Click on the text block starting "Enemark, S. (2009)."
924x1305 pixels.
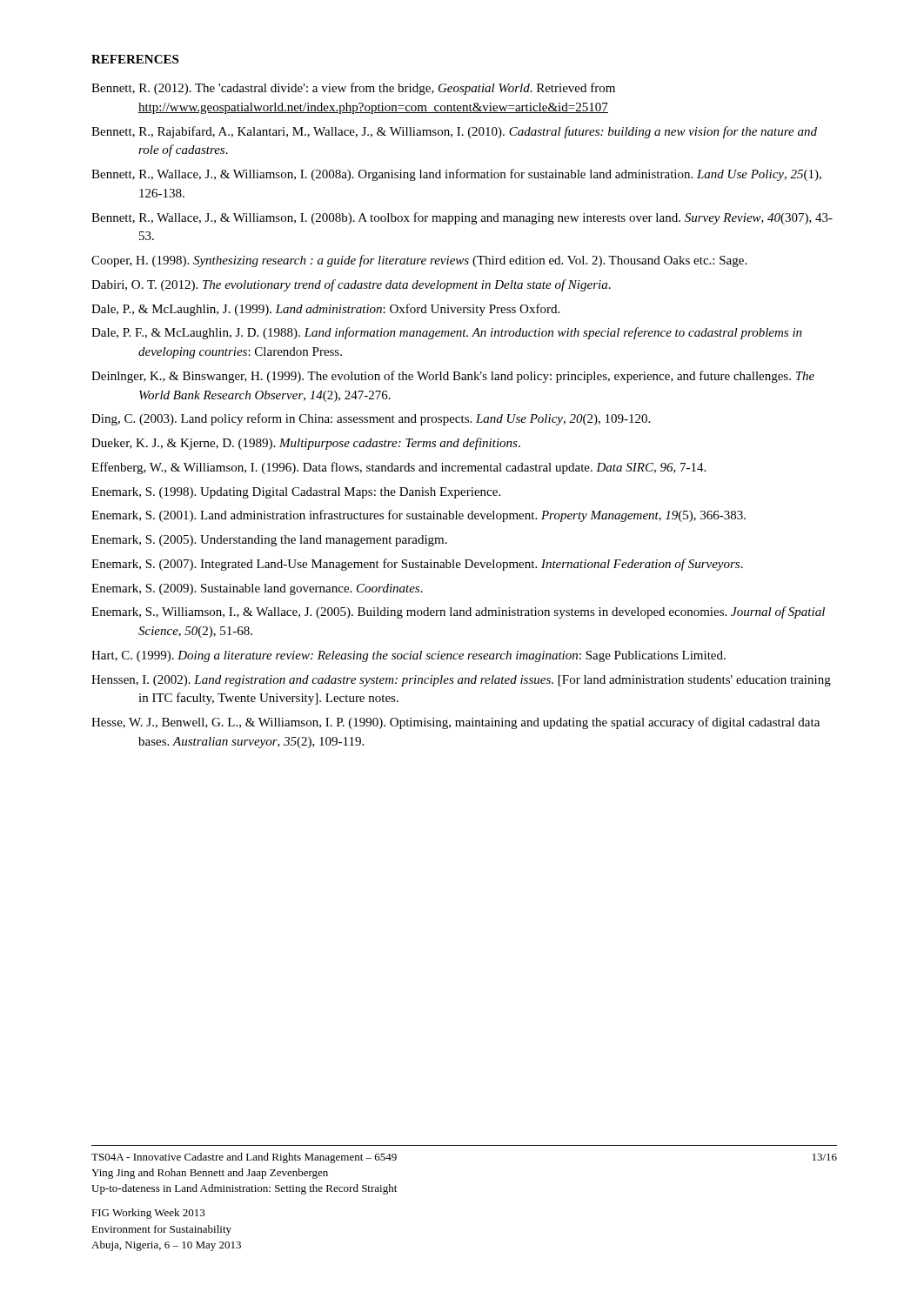coord(257,588)
